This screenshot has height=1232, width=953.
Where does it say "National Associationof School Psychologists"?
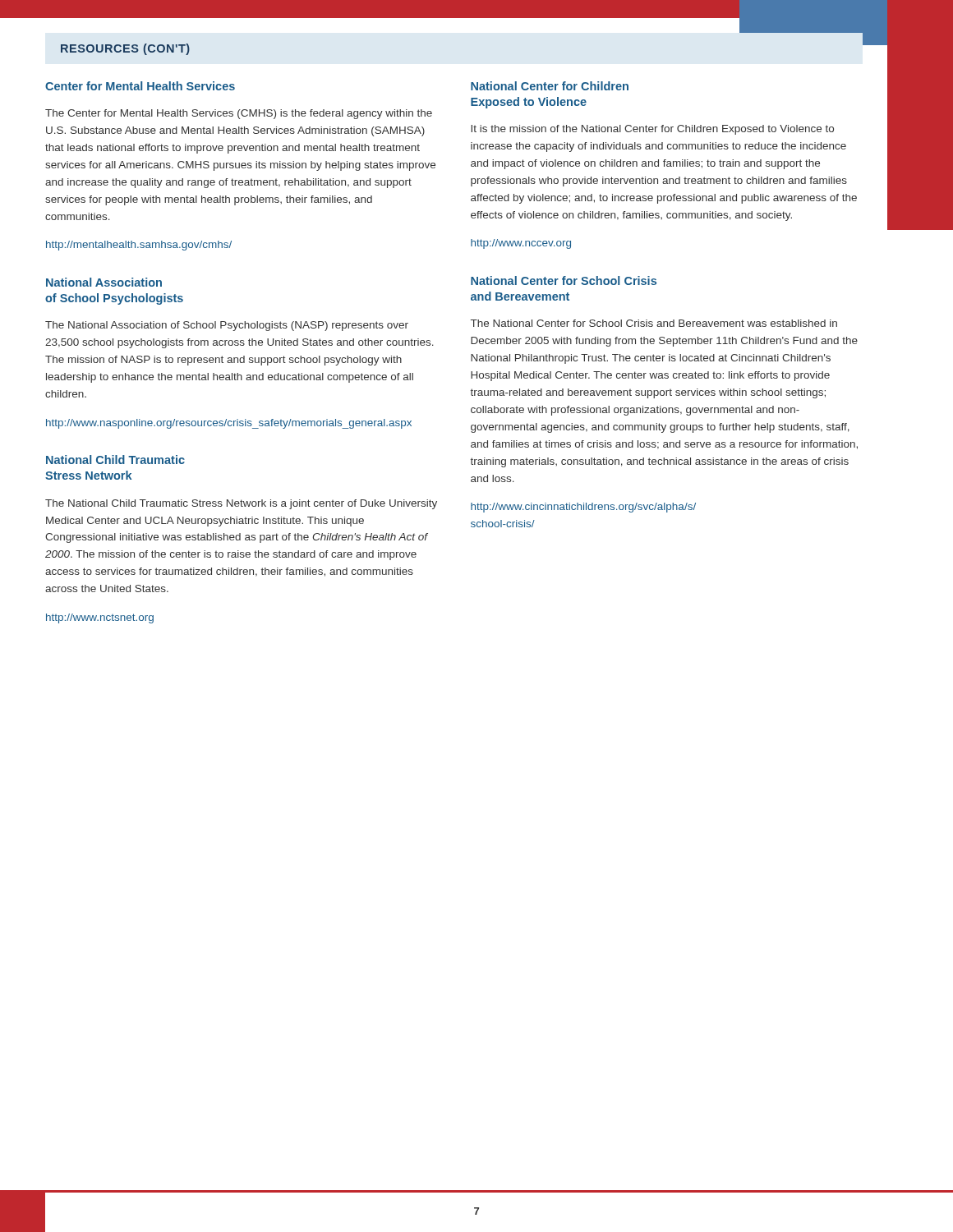tap(104, 282)
